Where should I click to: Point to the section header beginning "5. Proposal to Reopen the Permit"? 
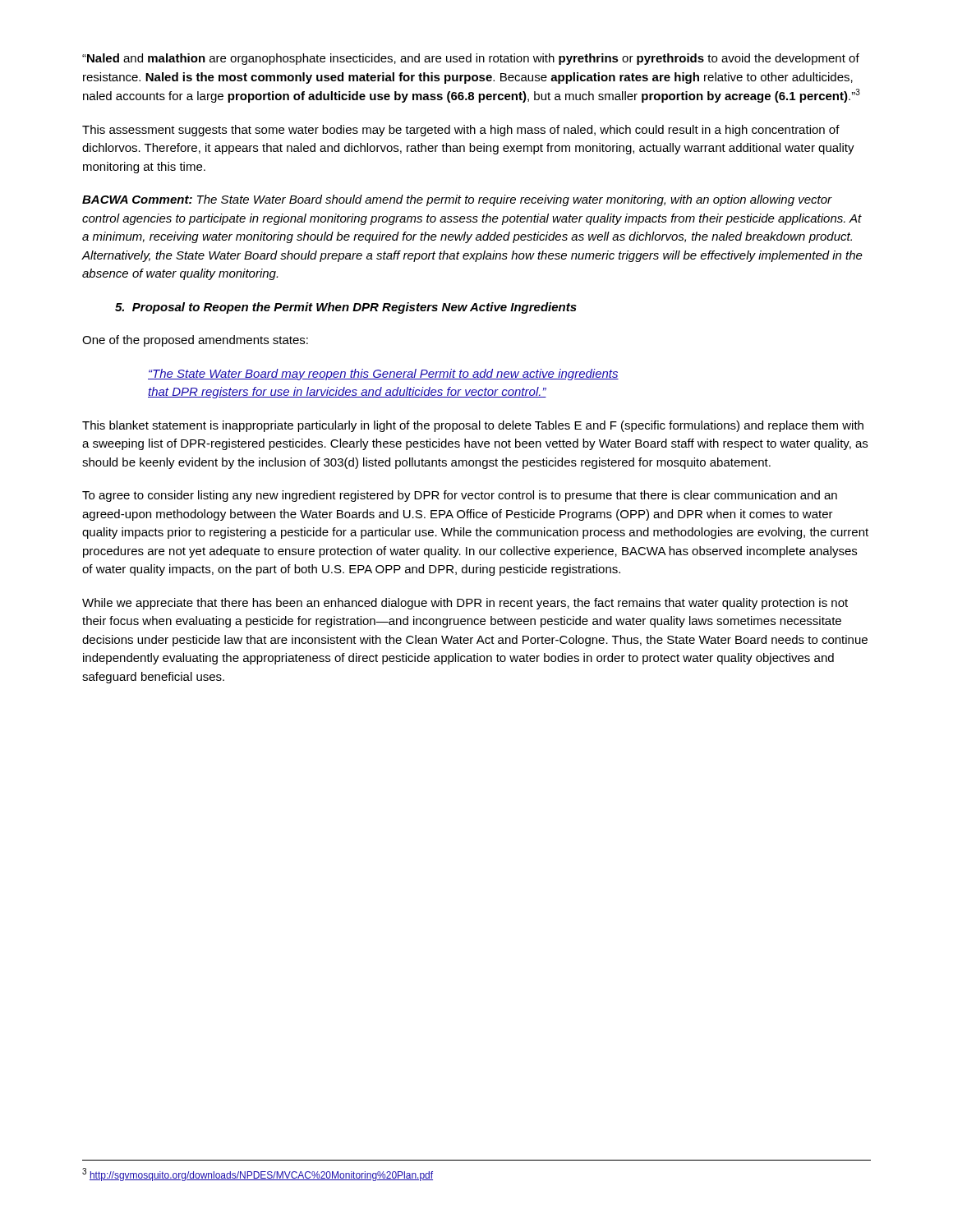(x=346, y=306)
